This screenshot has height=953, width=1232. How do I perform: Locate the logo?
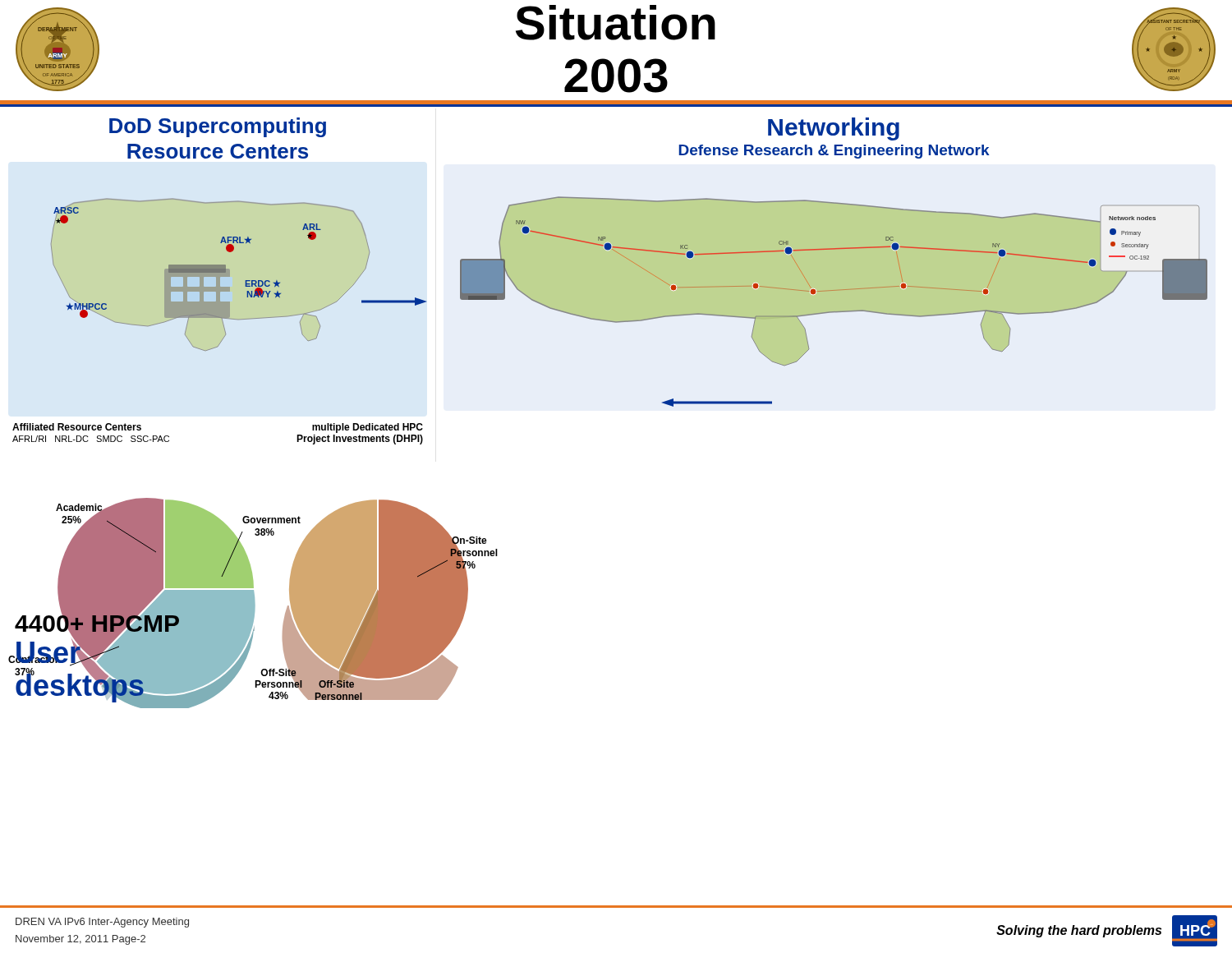[1195, 930]
